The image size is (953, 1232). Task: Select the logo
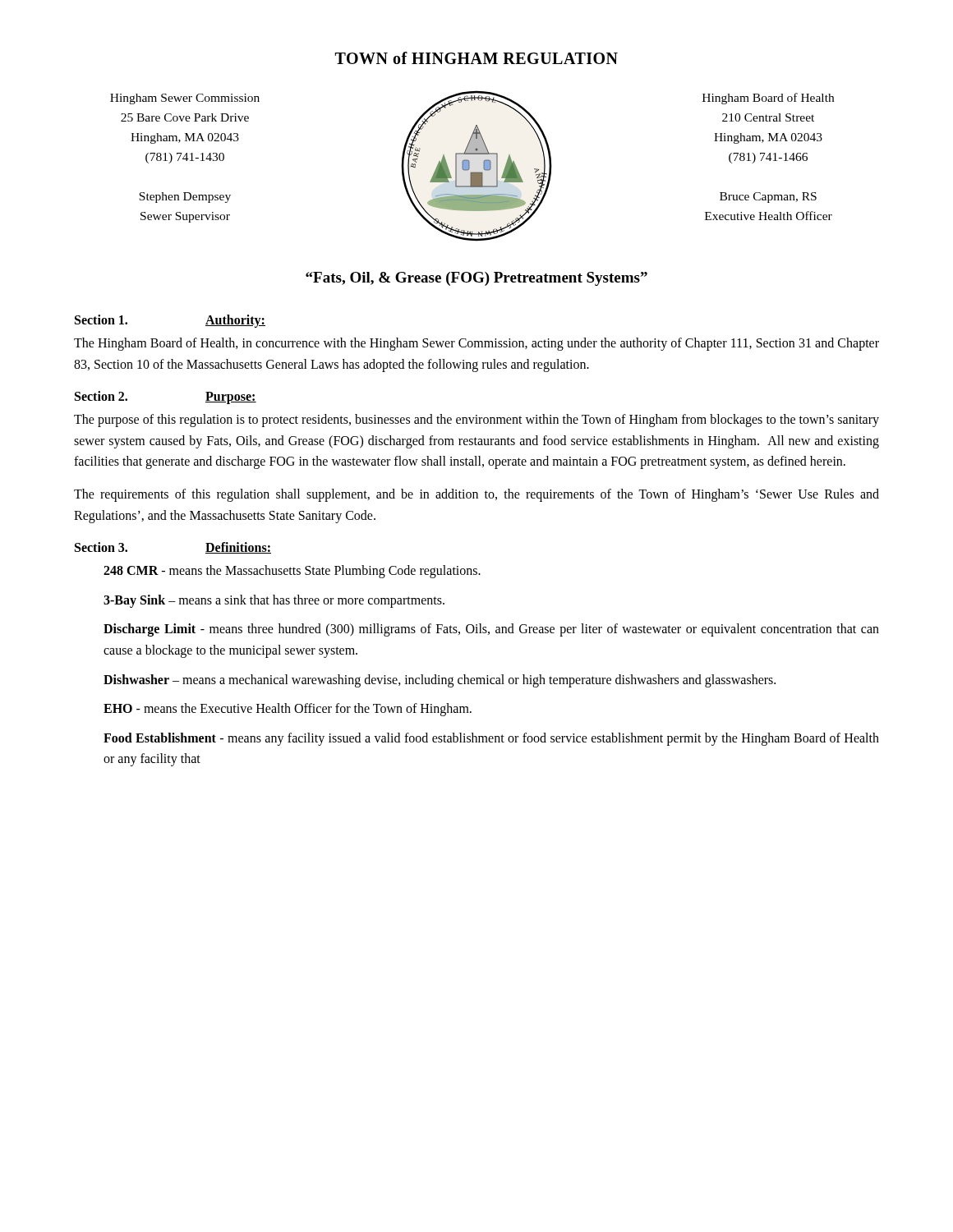476,166
